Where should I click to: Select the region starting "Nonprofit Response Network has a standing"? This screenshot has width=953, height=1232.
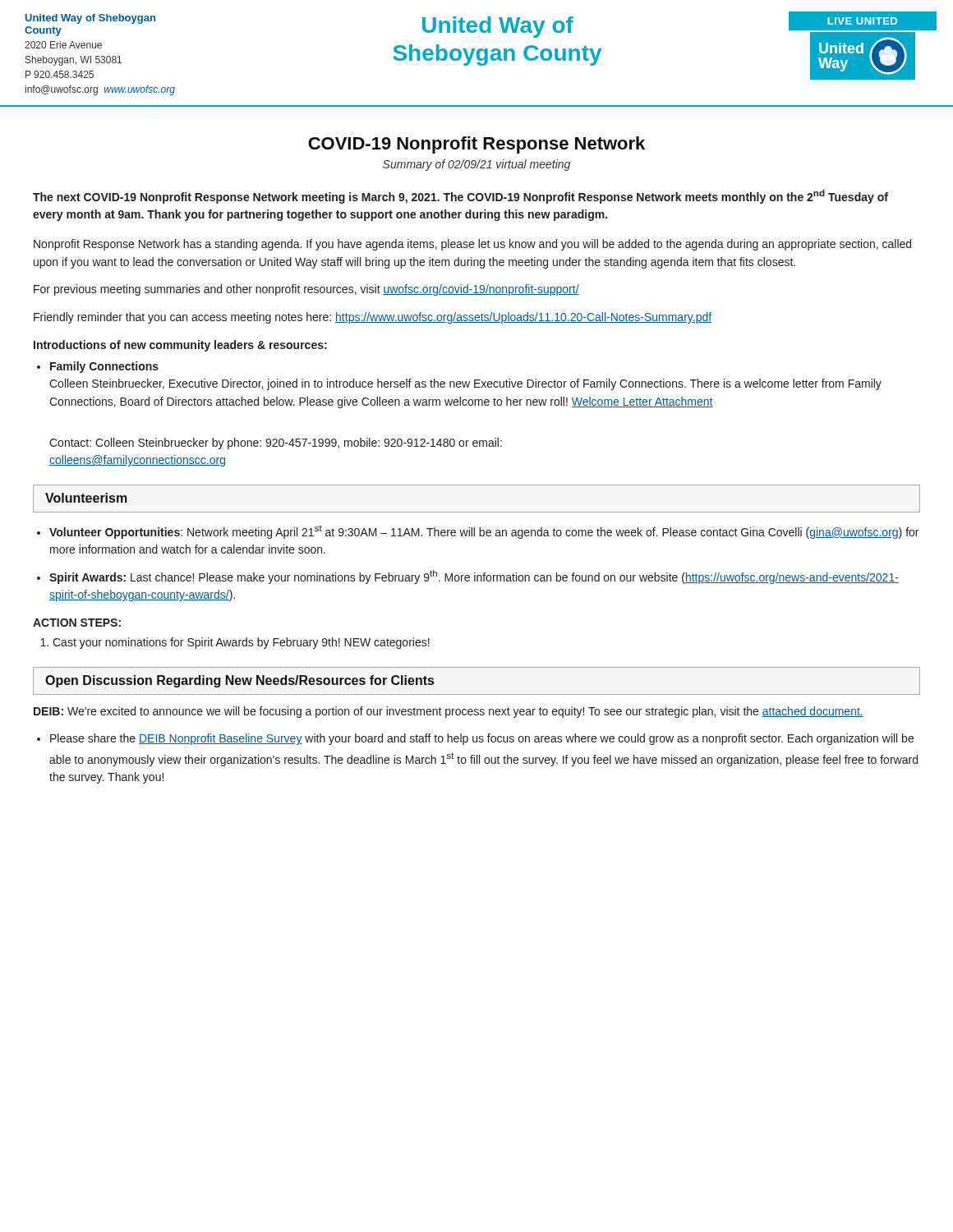(472, 253)
